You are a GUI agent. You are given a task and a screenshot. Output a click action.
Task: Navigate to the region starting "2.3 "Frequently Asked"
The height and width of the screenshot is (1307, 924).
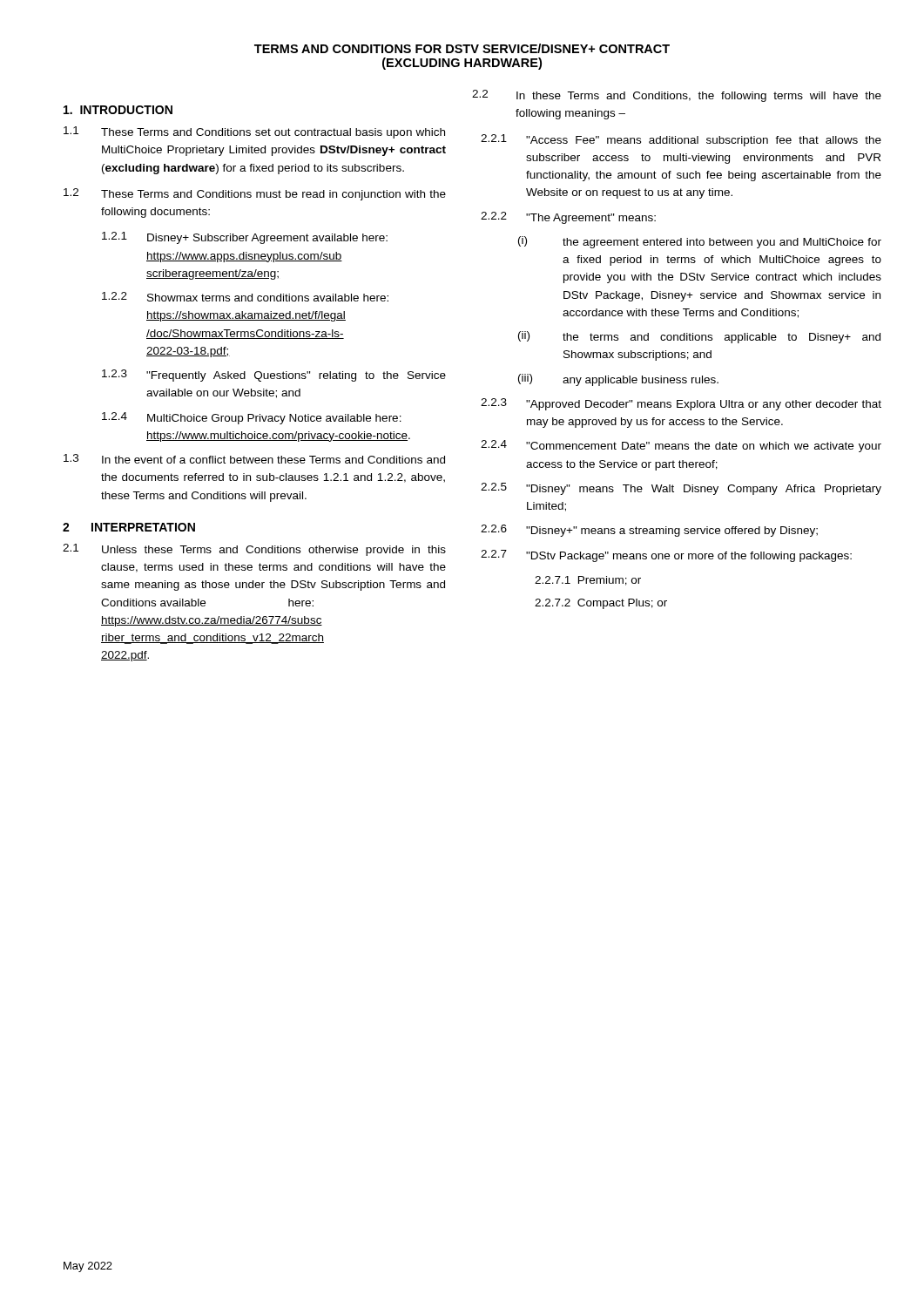click(x=273, y=385)
